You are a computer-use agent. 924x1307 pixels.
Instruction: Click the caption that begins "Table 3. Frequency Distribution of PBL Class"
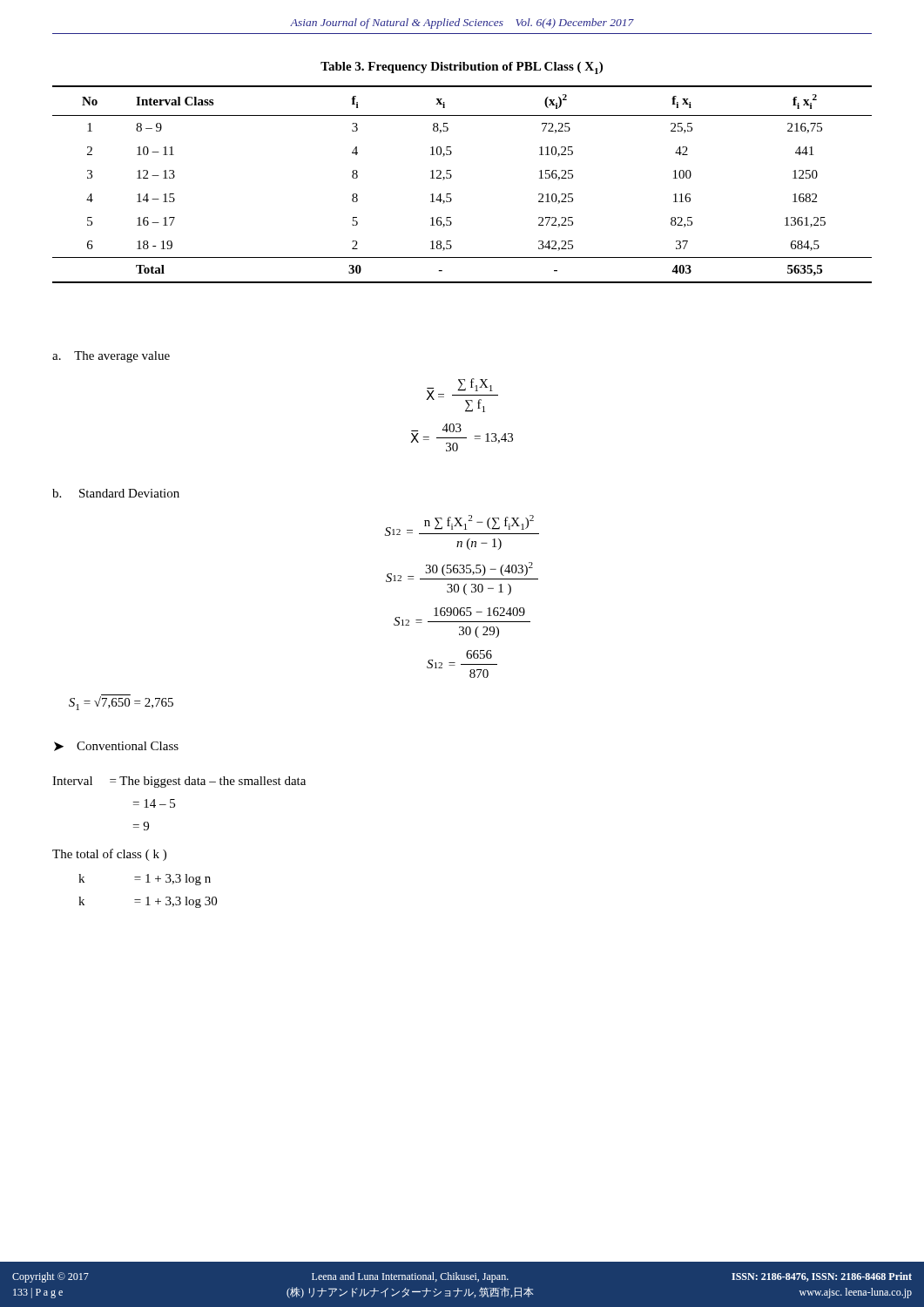462,68
